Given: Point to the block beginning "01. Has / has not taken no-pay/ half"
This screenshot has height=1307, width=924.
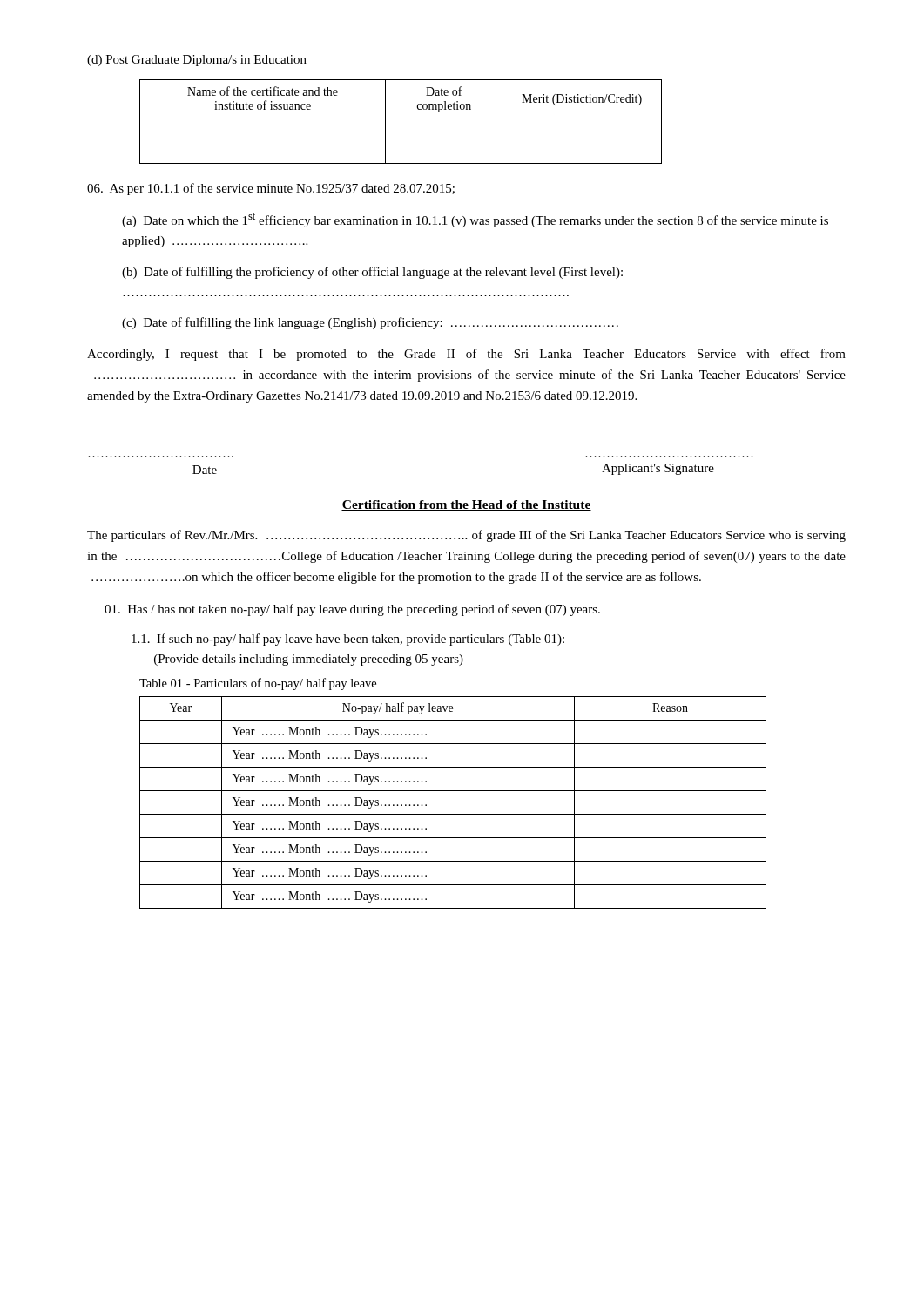Looking at the screenshot, I should pyautogui.click(x=353, y=609).
